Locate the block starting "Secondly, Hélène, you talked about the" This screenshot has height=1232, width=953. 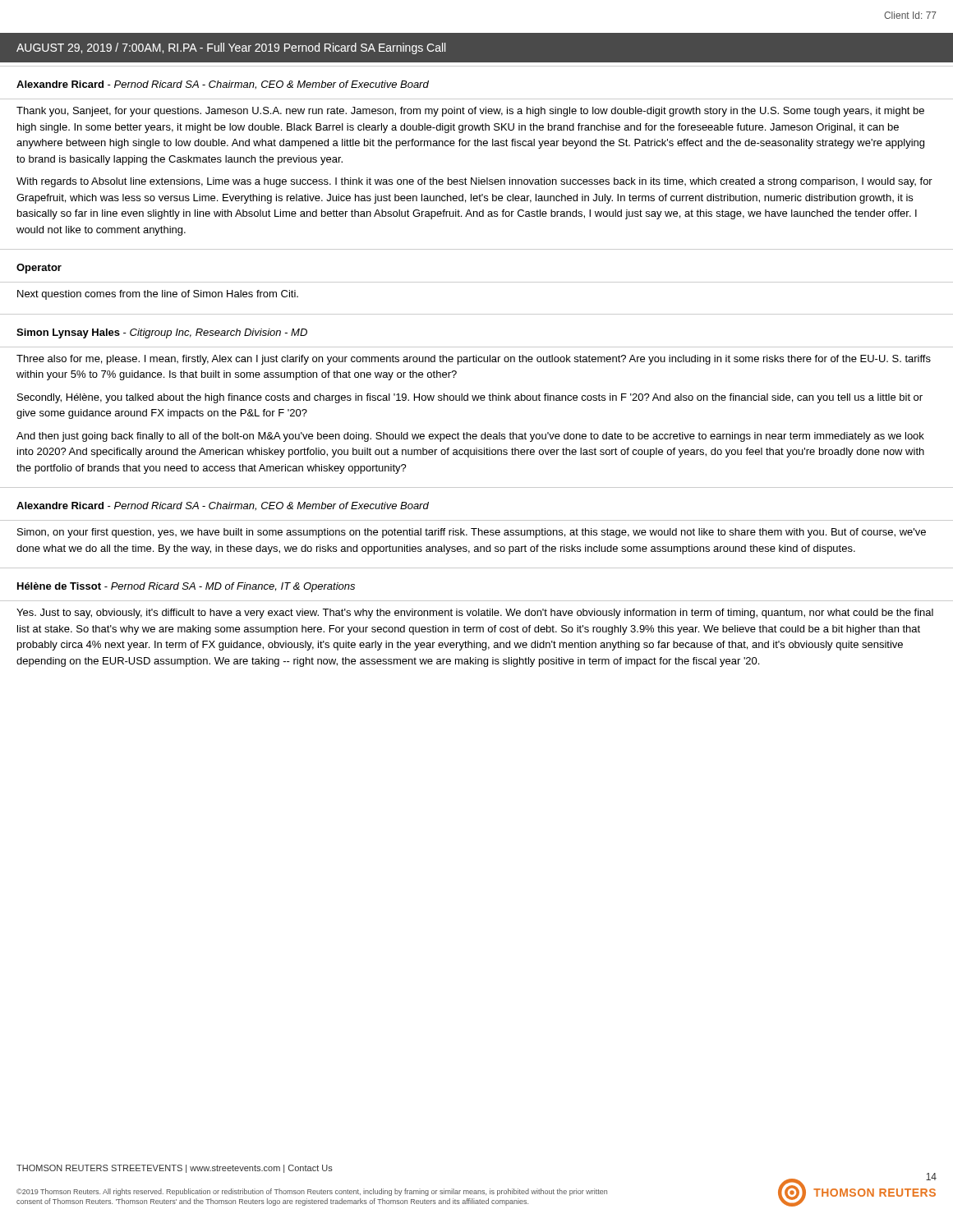point(470,405)
